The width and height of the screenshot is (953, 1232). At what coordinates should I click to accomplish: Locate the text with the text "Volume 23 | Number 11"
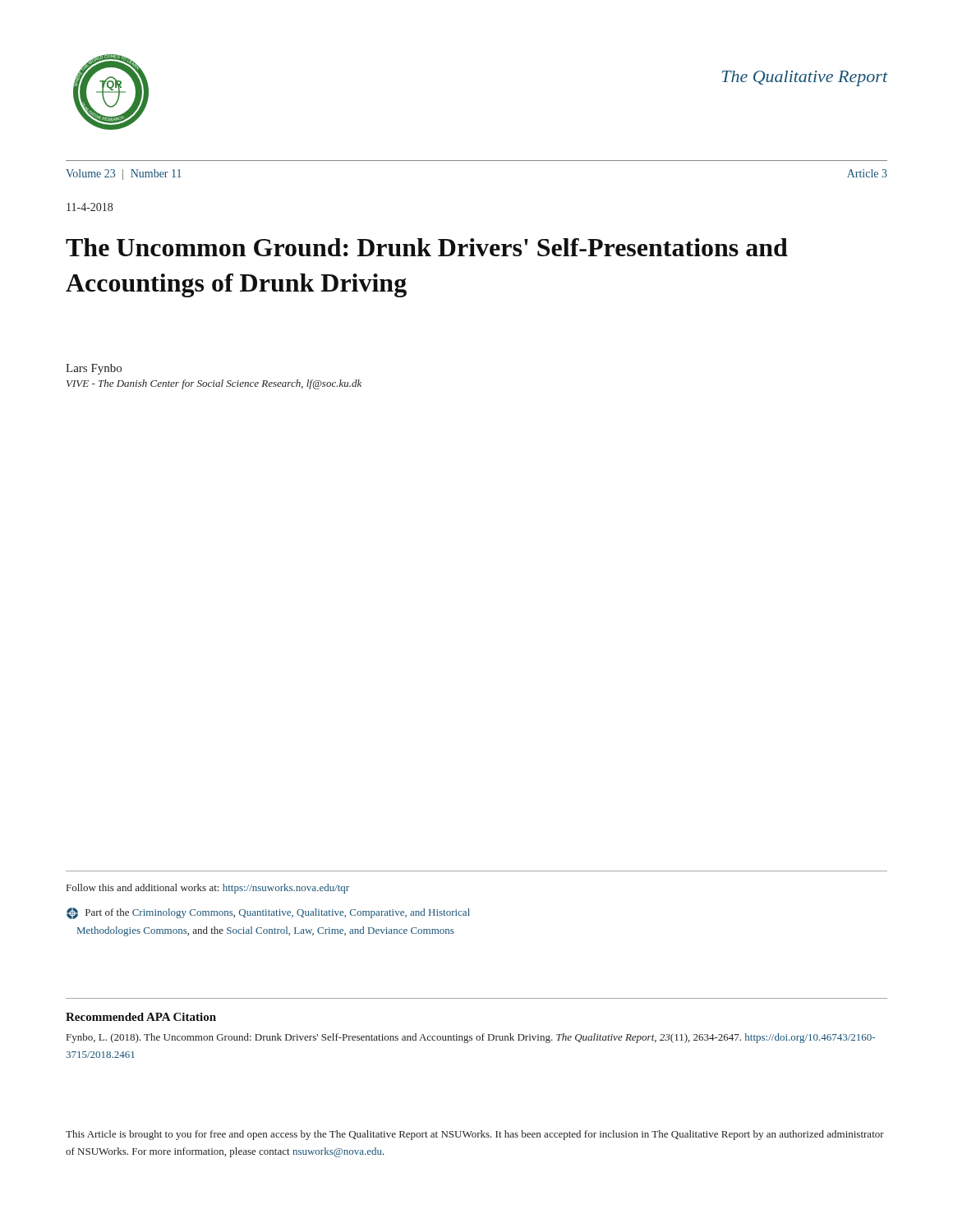click(124, 174)
